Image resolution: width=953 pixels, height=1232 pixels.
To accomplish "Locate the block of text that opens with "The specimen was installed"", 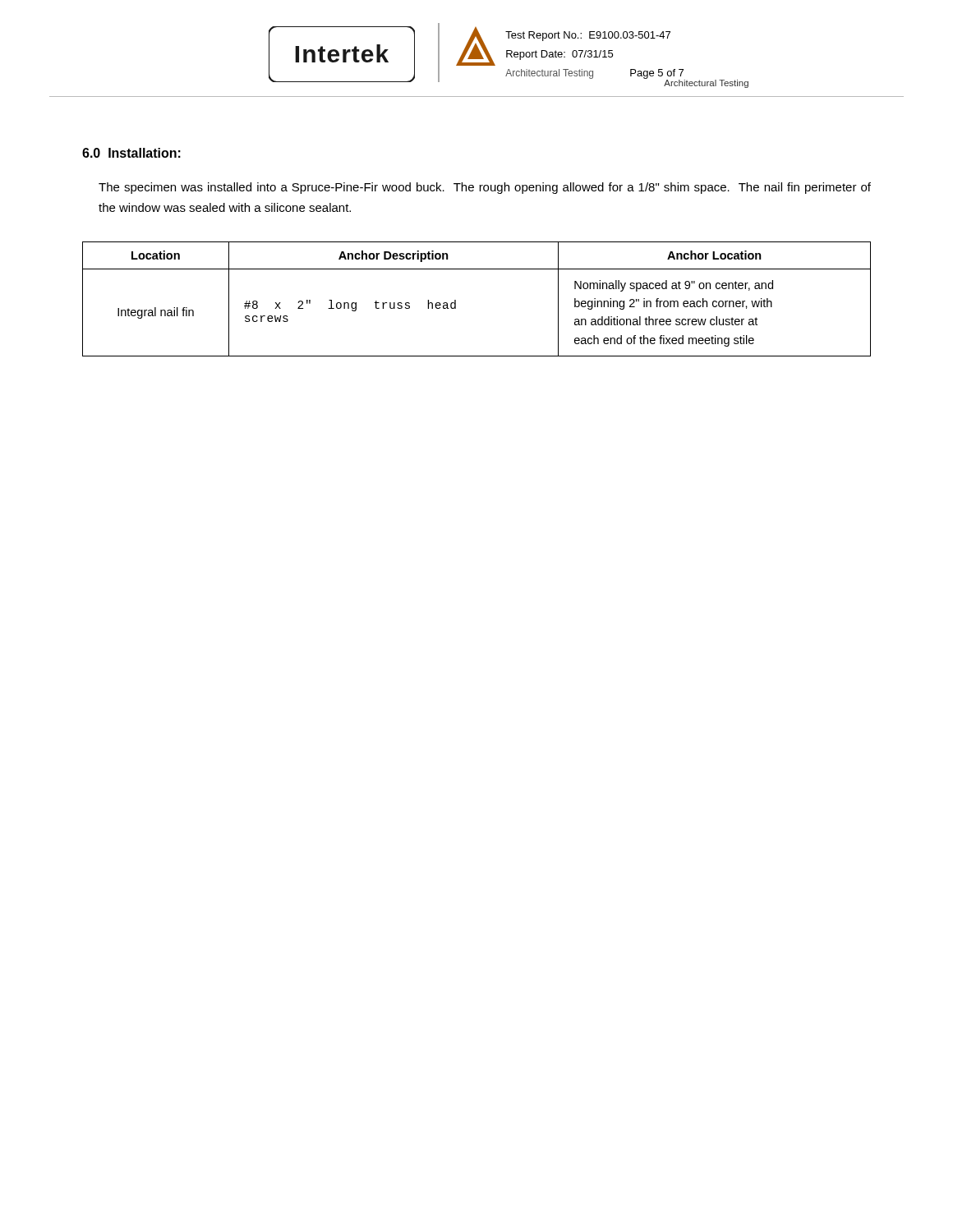I will [485, 197].
